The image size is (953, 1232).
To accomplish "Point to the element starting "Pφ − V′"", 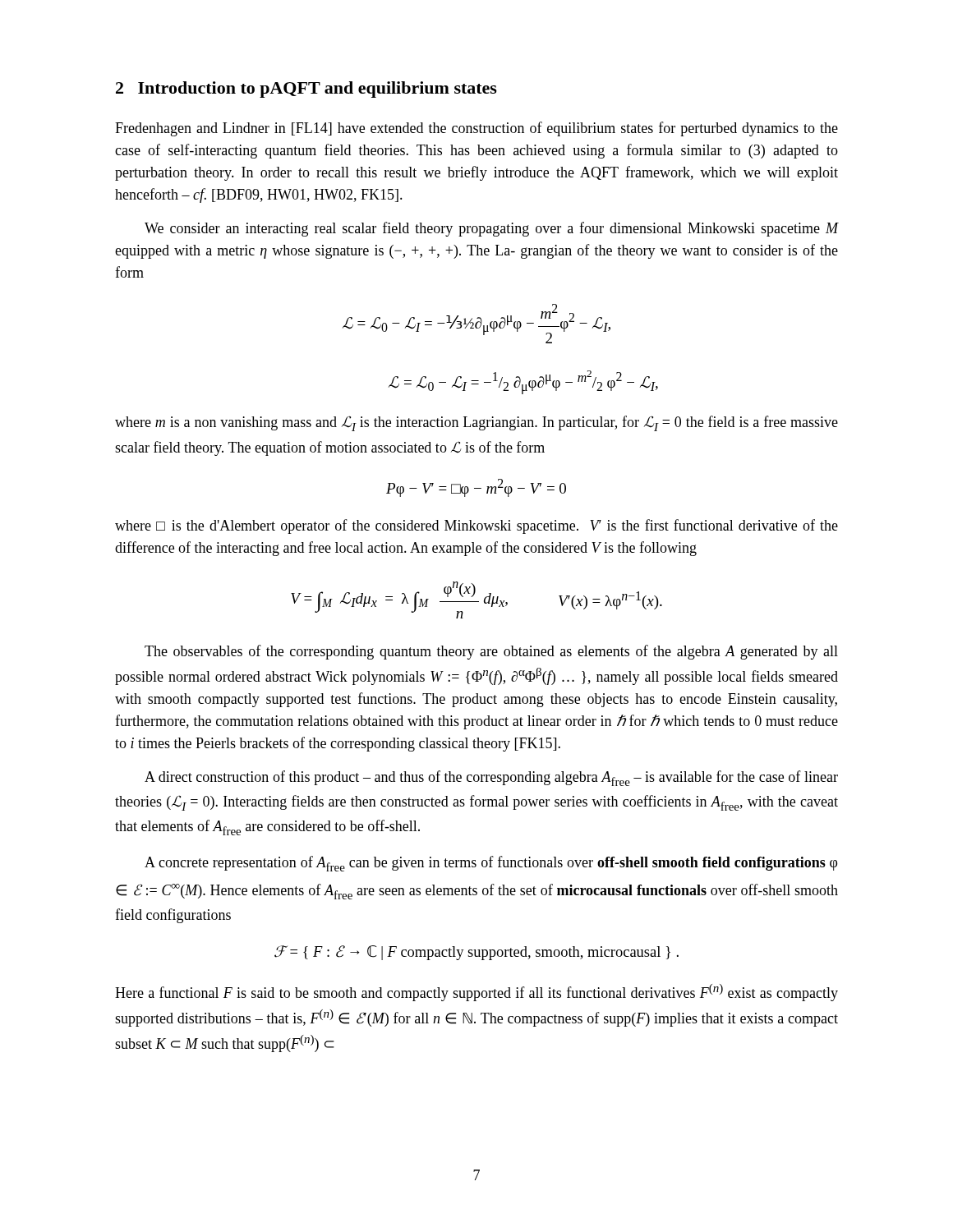I will coord(476,486).
